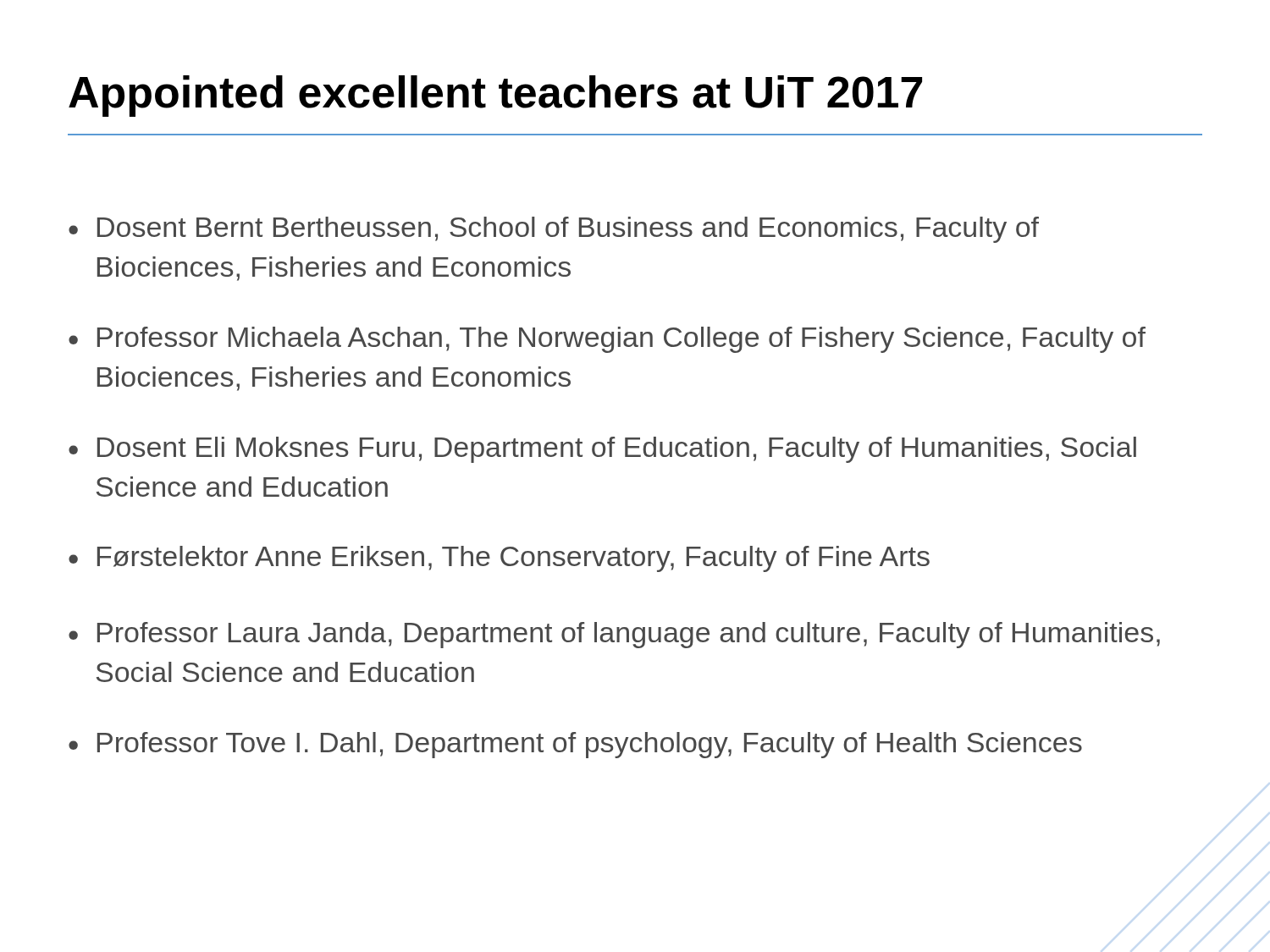Find the list item containing "• Førstelektor Anne Eriksen,"
The width and height of the screenshot is (1270, 952).
[626, 559]
